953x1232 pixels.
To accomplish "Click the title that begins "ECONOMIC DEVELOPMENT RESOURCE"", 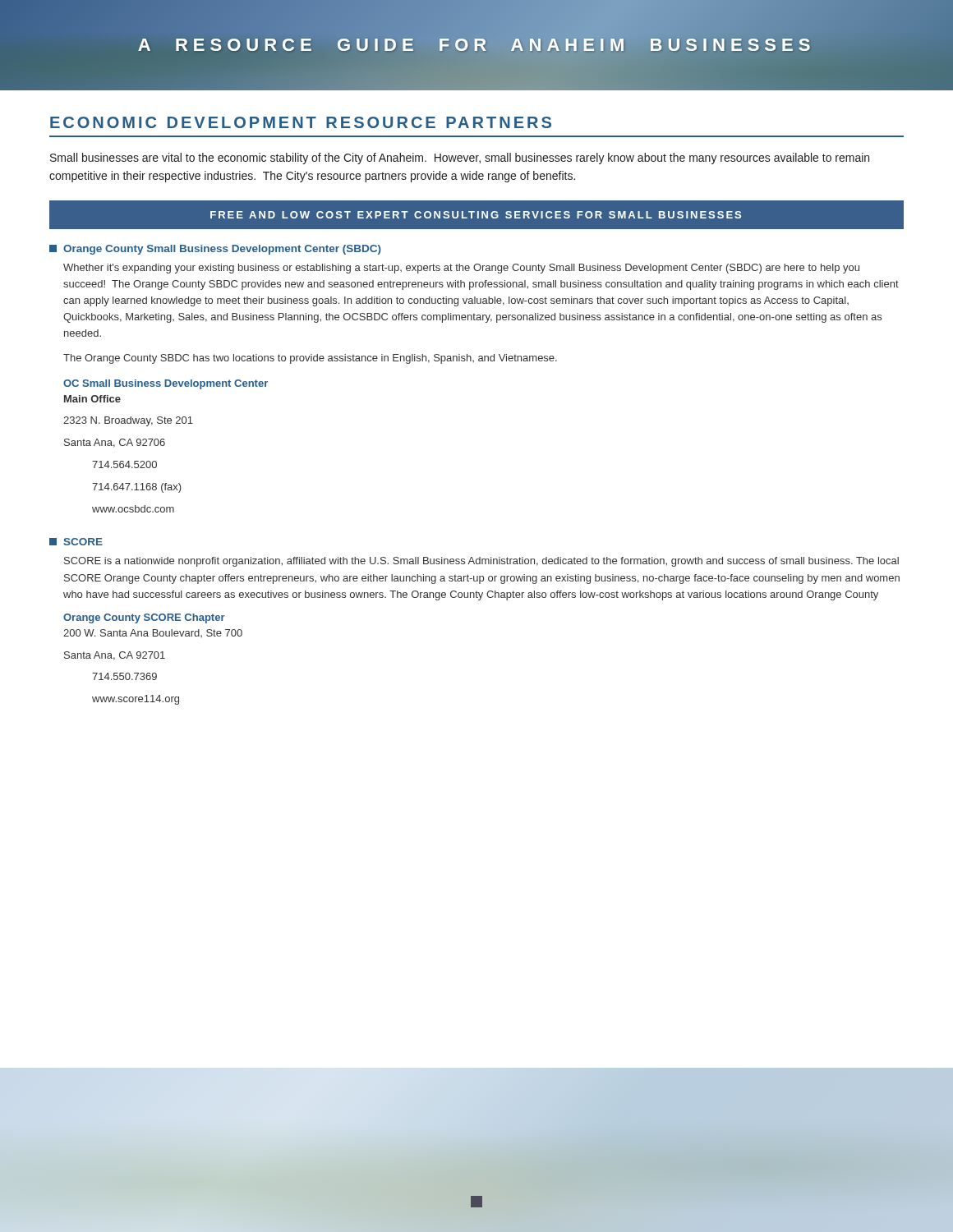I will tap(476, 125).
